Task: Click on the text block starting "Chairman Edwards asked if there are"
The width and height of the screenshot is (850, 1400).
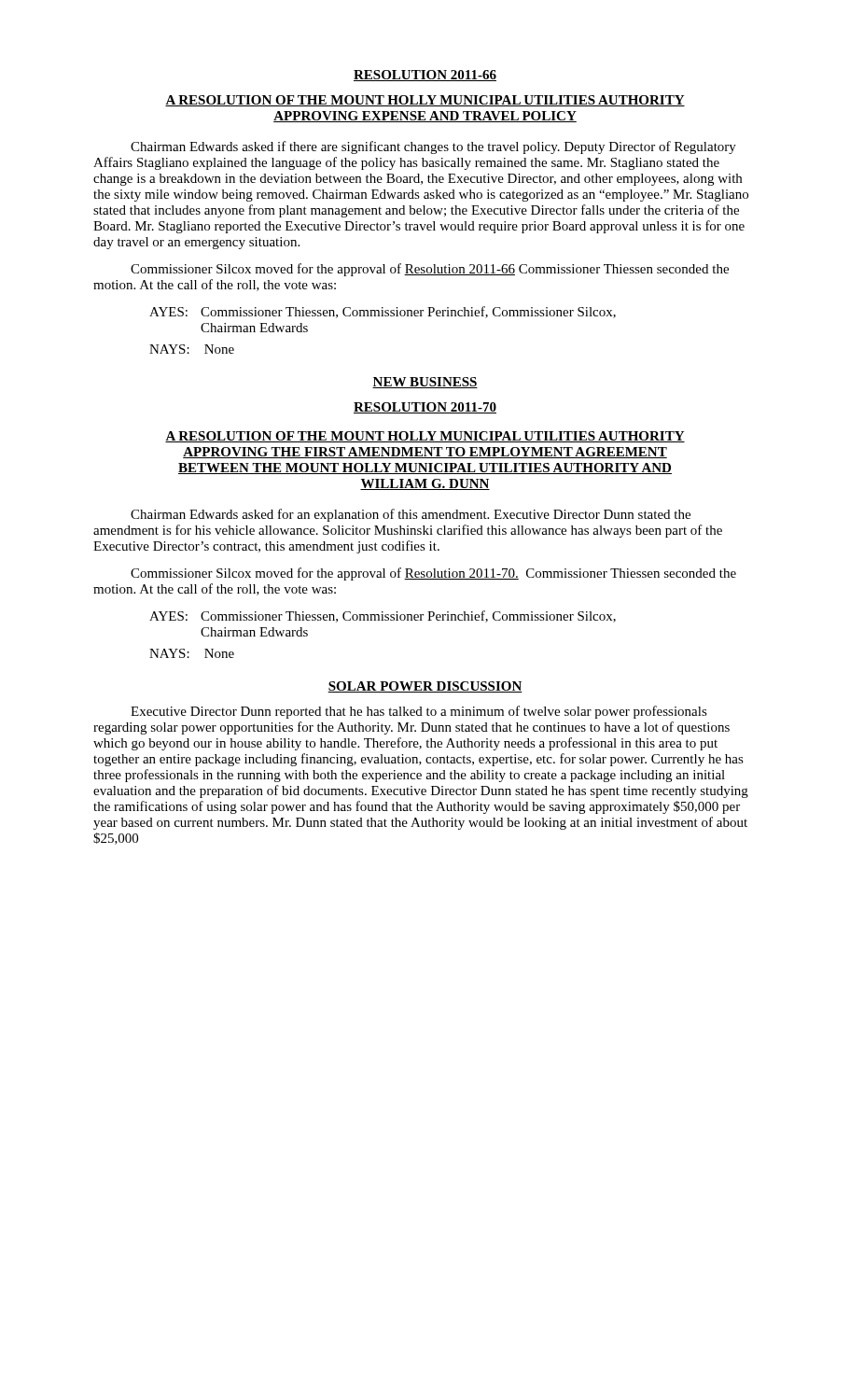Action: tap(425, 195)
